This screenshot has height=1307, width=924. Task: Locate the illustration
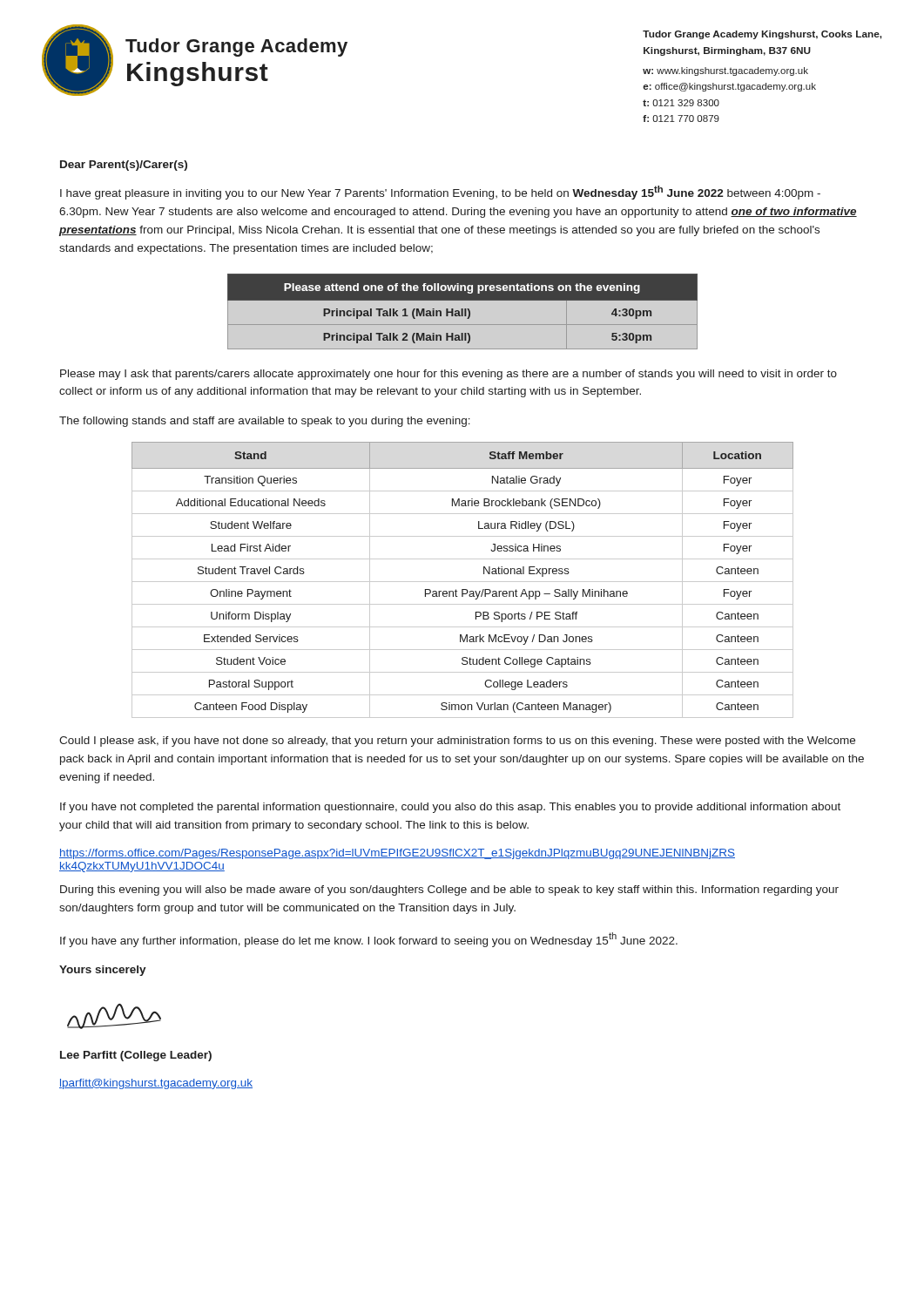[462, 1016]
